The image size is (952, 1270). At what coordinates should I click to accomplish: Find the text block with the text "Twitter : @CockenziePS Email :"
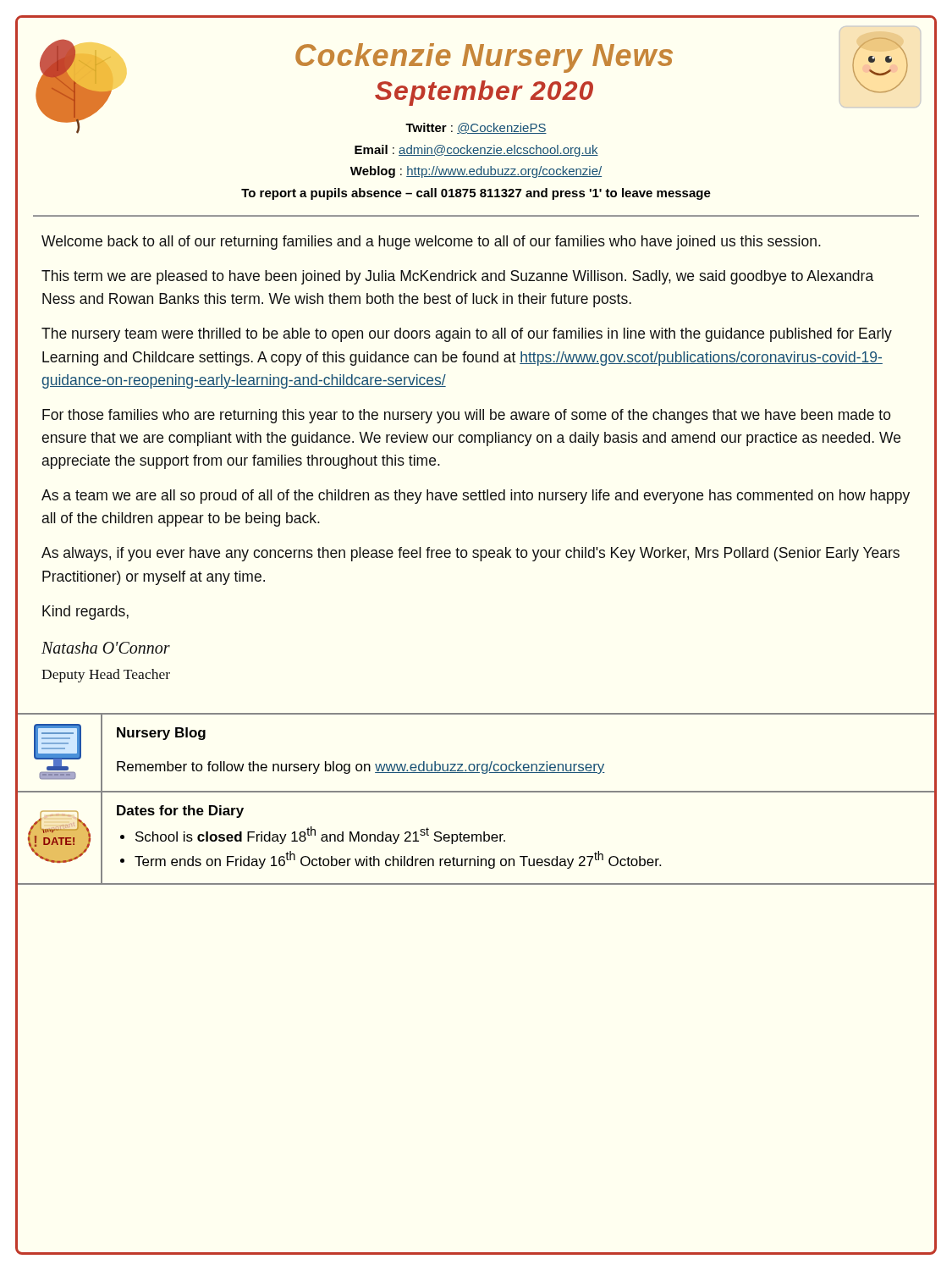point(476,160)
